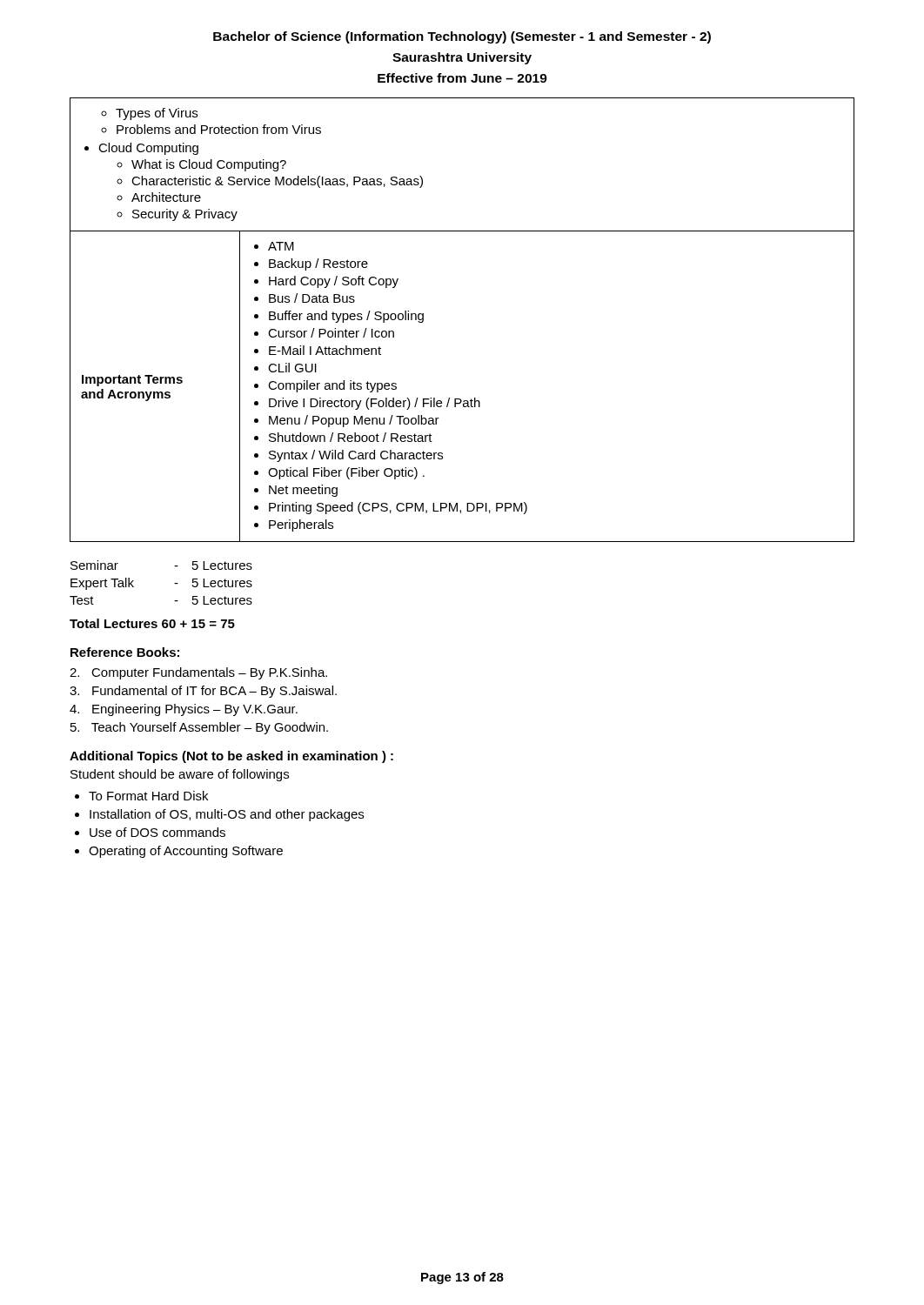Point to the region starting "2. Computer Fundamentals – By"
This screenshot has height=1305, width=924.
point(199,672)
